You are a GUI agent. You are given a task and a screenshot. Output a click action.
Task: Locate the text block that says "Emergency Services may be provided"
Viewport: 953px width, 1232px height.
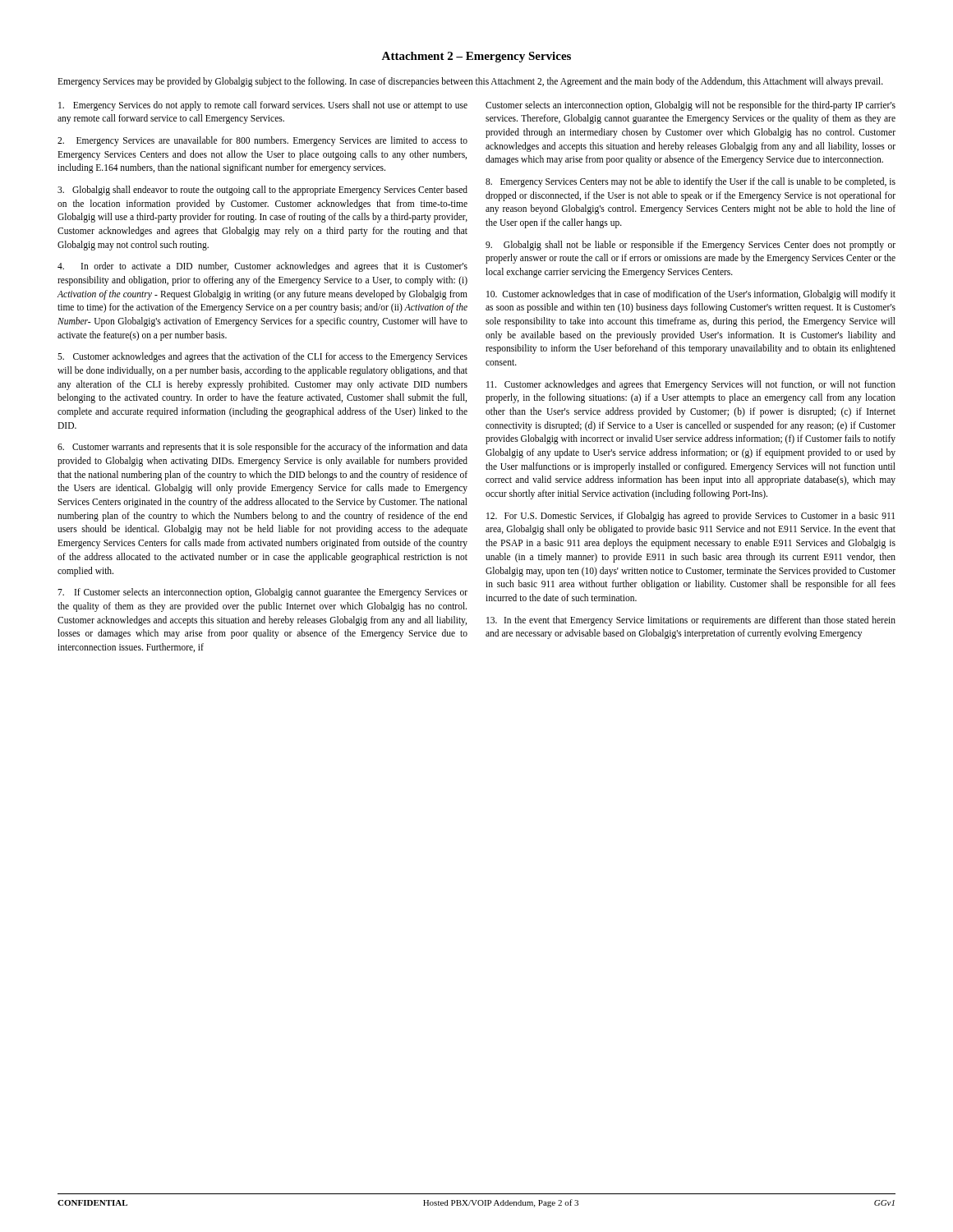pos(470,81)
